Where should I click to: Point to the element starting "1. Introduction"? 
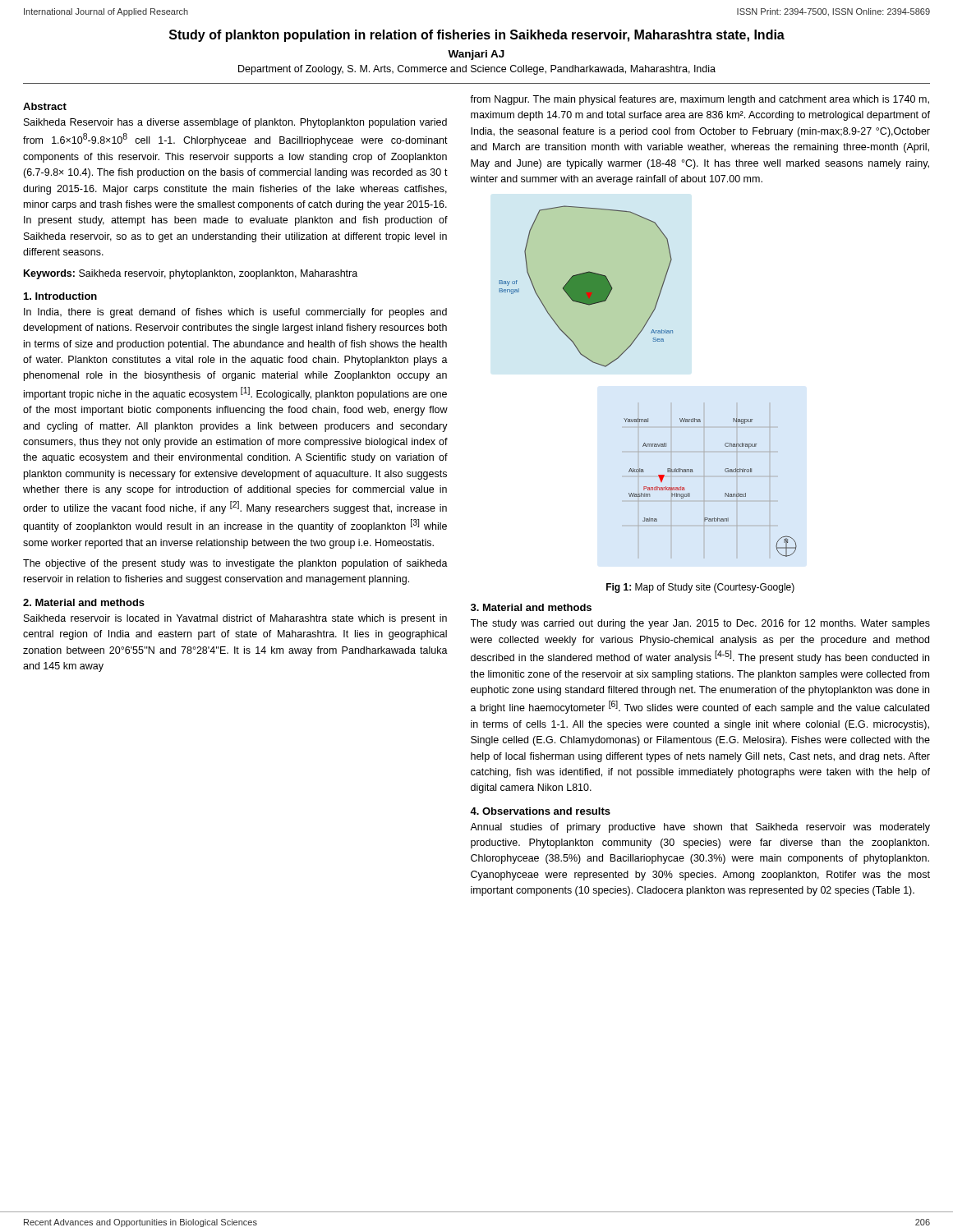(60, 296)
